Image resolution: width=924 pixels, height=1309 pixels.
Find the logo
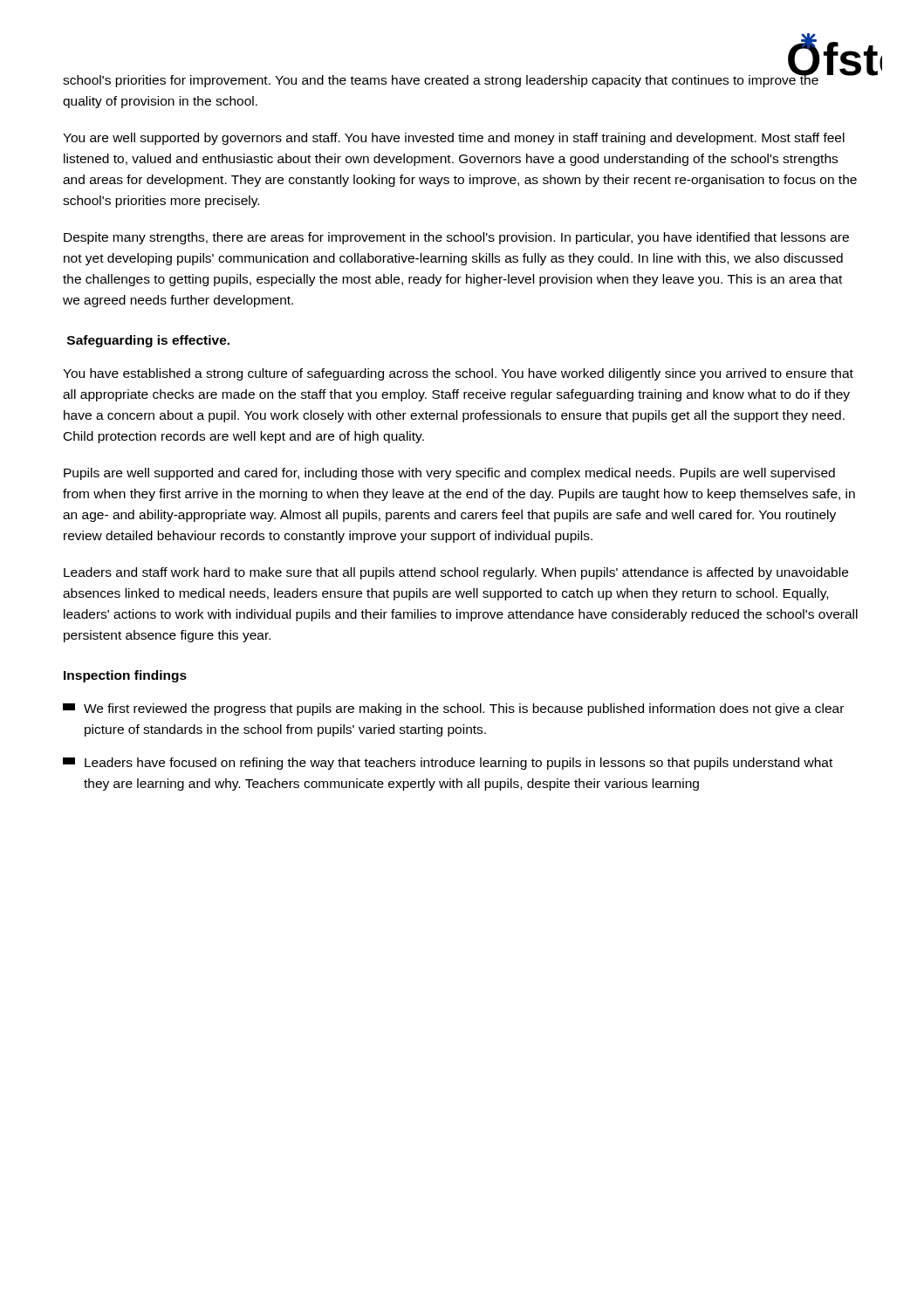[834, 58]
